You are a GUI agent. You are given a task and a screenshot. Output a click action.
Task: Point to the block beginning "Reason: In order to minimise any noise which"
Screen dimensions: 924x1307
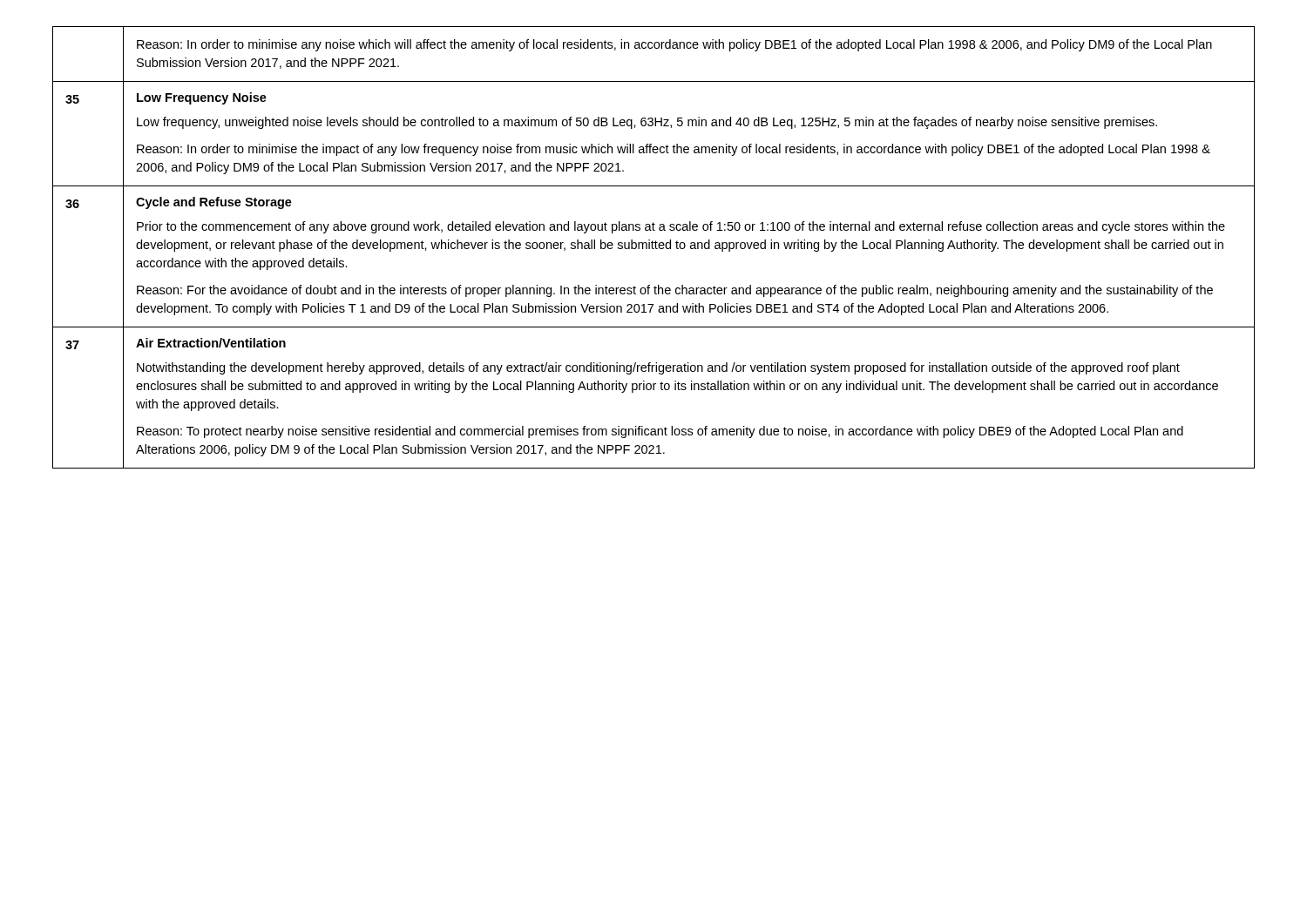[x=689, y=54]
